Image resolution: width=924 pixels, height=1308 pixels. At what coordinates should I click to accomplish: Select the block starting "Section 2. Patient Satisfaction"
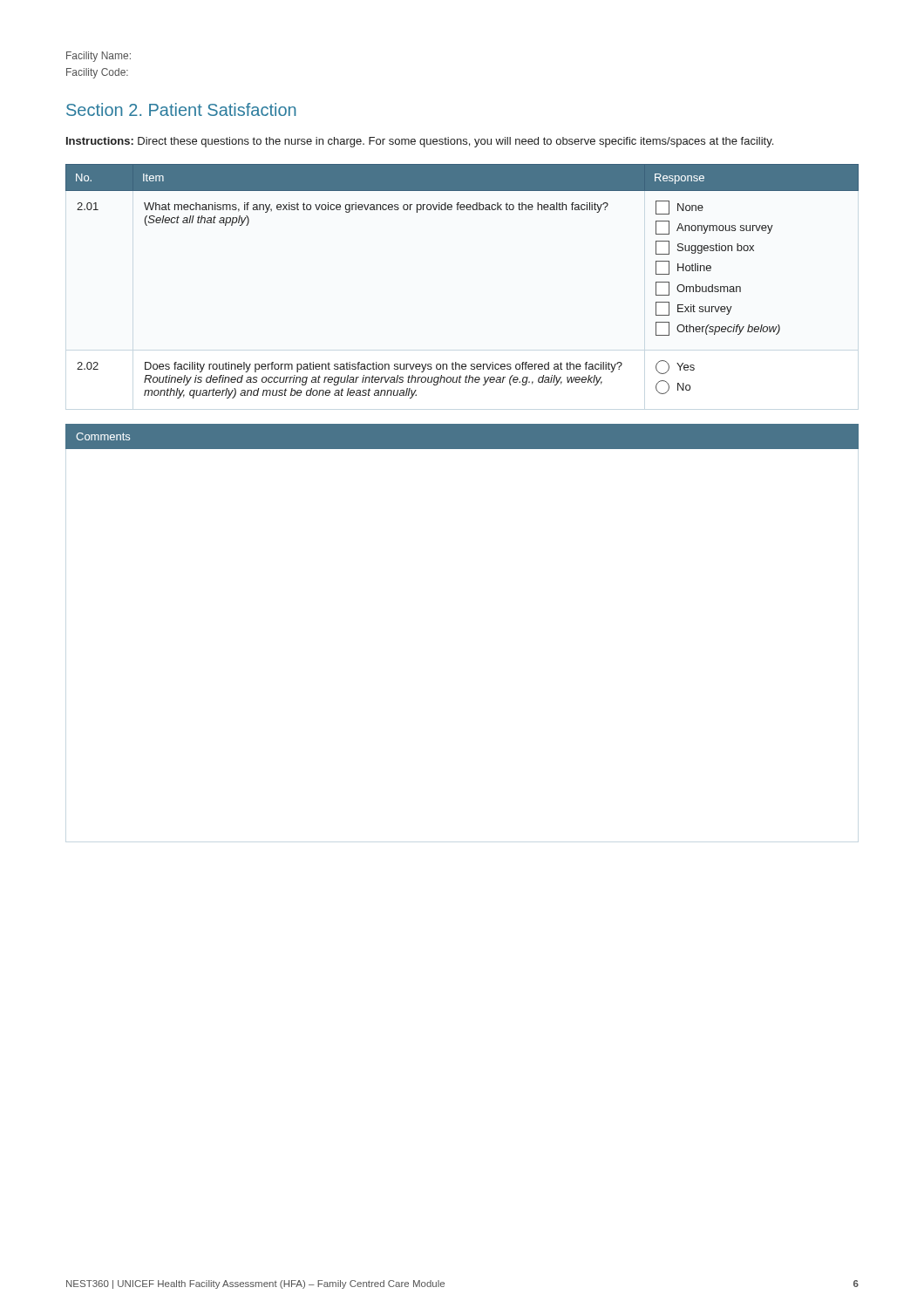point(181,109)
